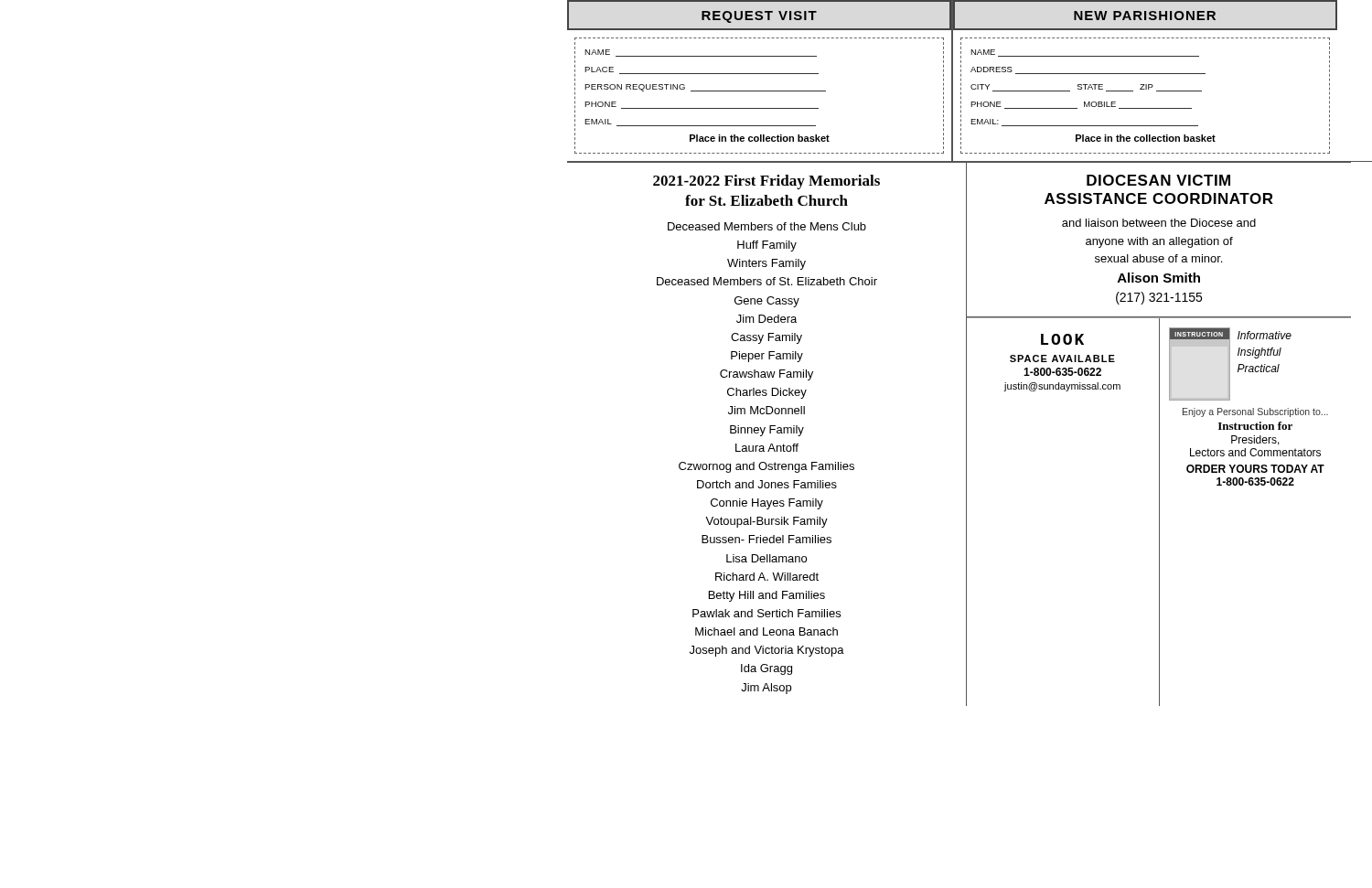This screenshot has height=888, width=1372.
Task: Find "Jim Alsop" on this page
Action: point(766,687)
